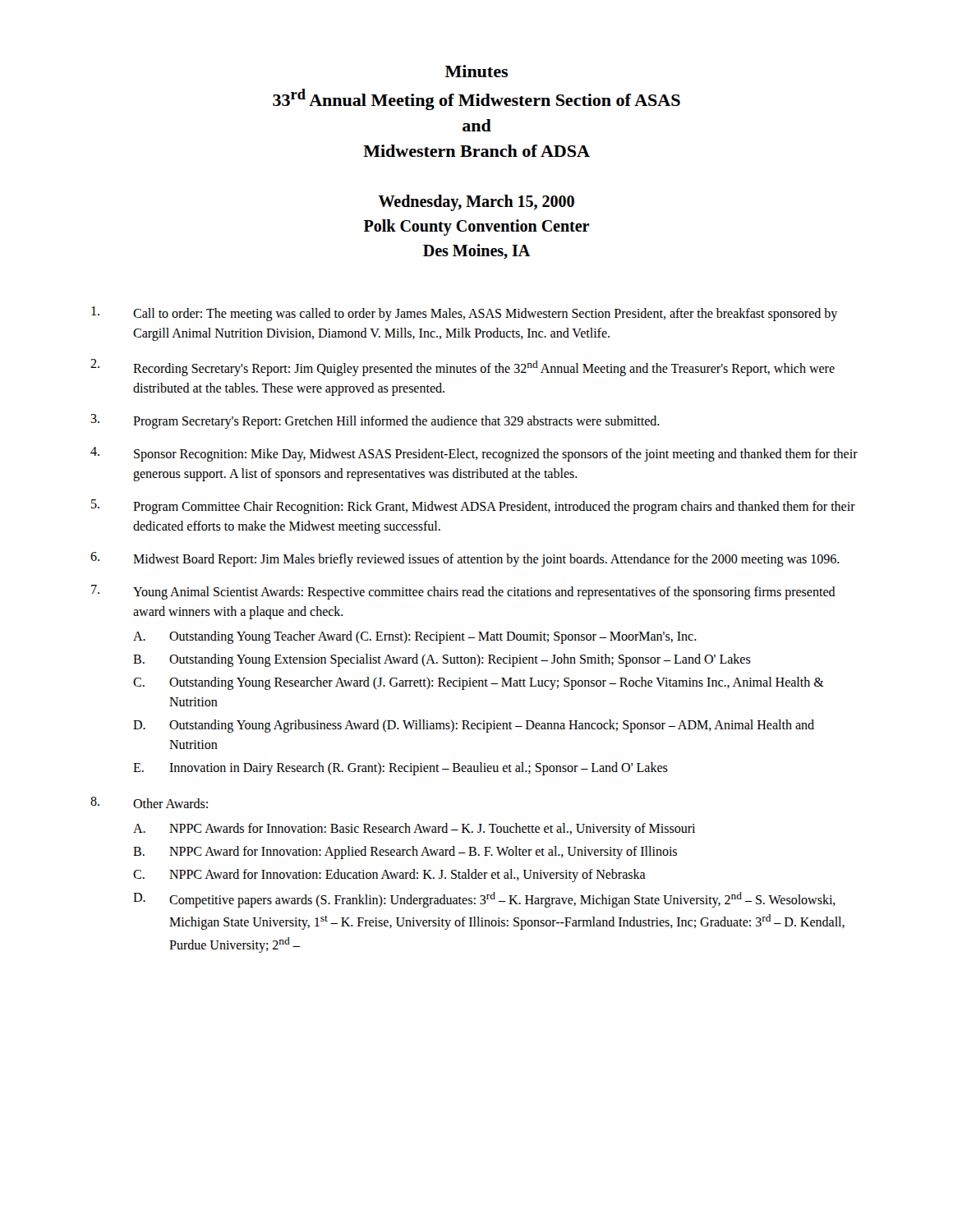Screen dimensions: 1232x953
Task: Click the passage that begins "5. Program Committee"
Action: click(x=476, y=516)
